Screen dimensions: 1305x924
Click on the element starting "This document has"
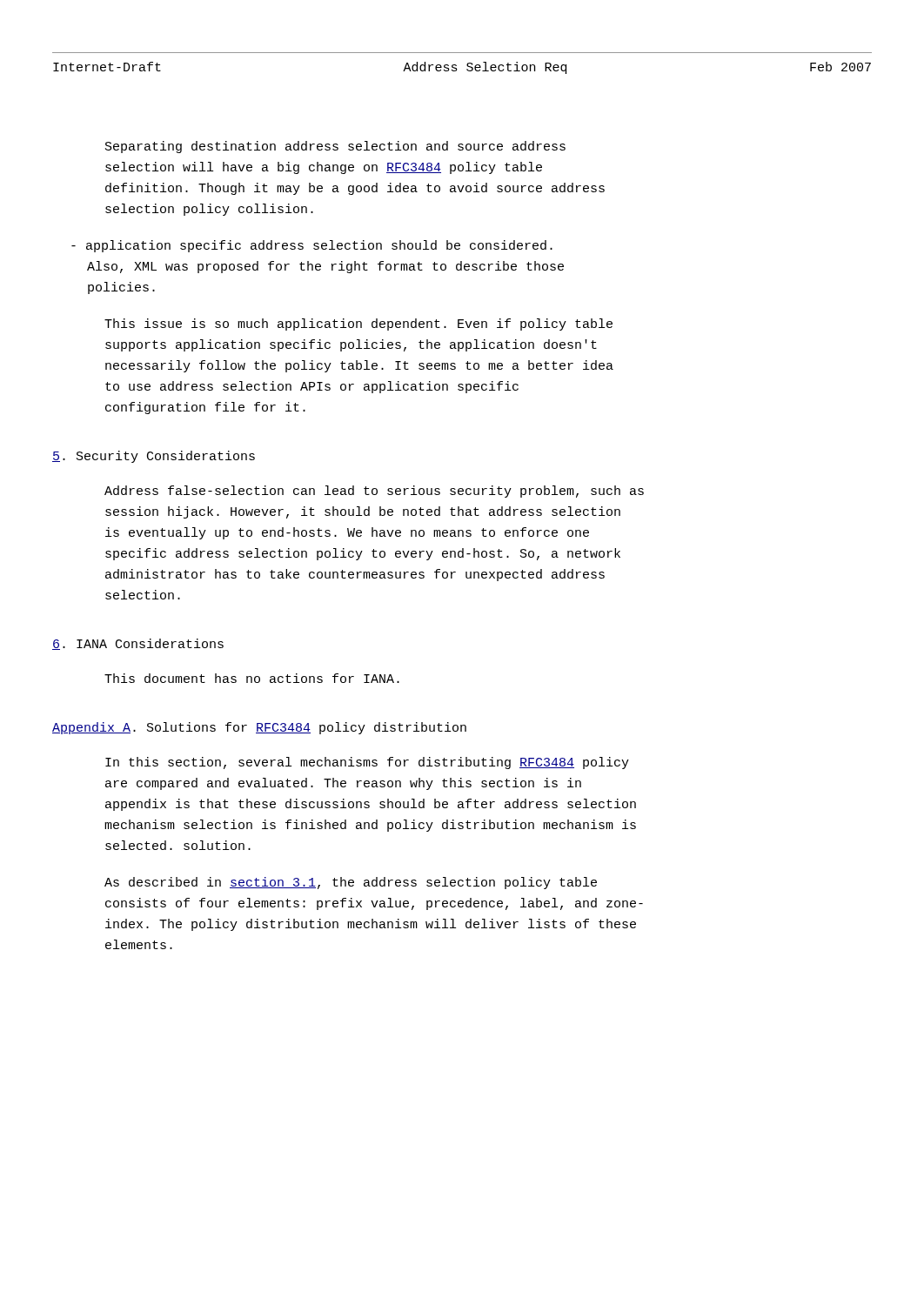tap(253, 680)
